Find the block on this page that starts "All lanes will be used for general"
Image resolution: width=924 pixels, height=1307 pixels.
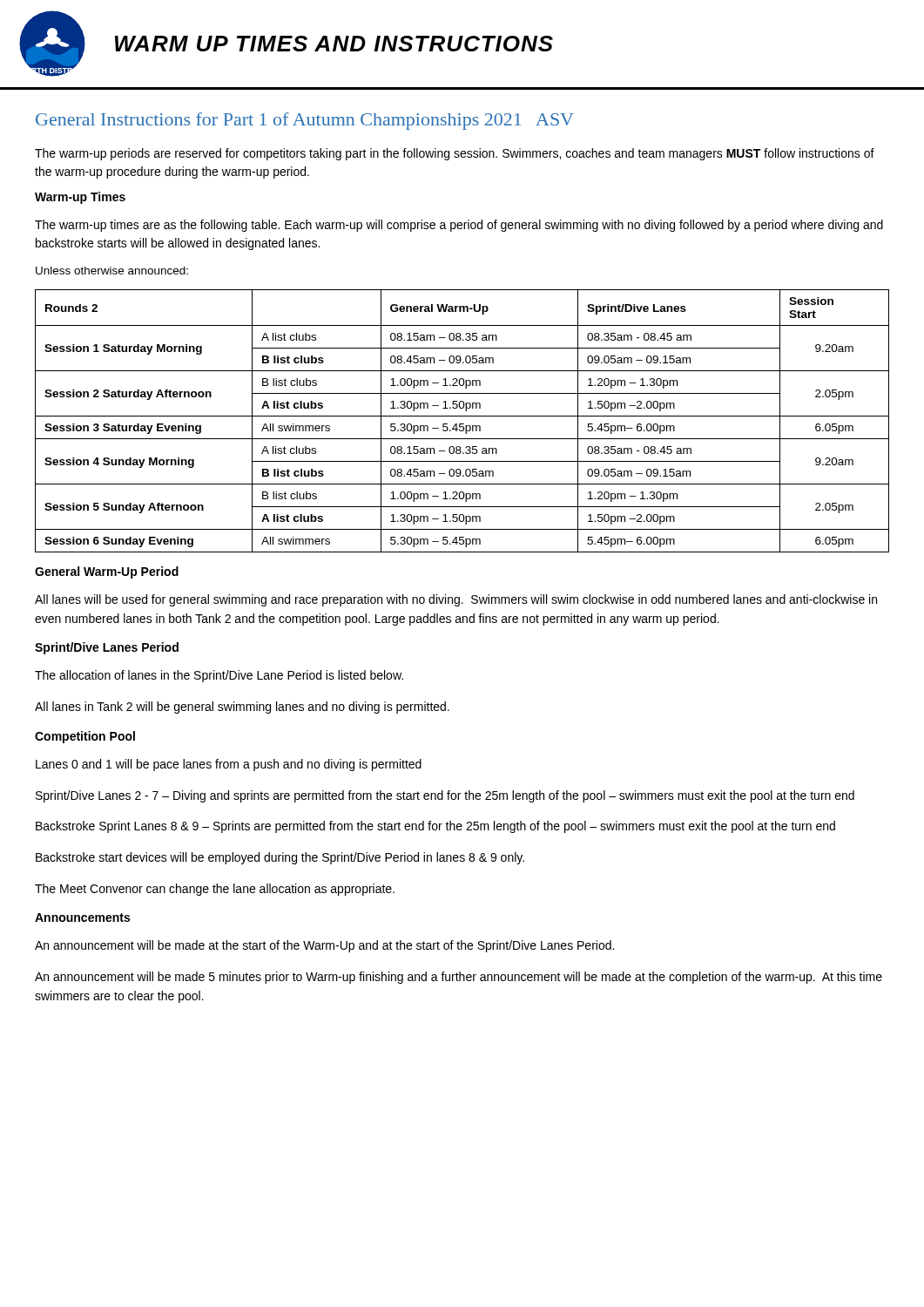point(462,610)
